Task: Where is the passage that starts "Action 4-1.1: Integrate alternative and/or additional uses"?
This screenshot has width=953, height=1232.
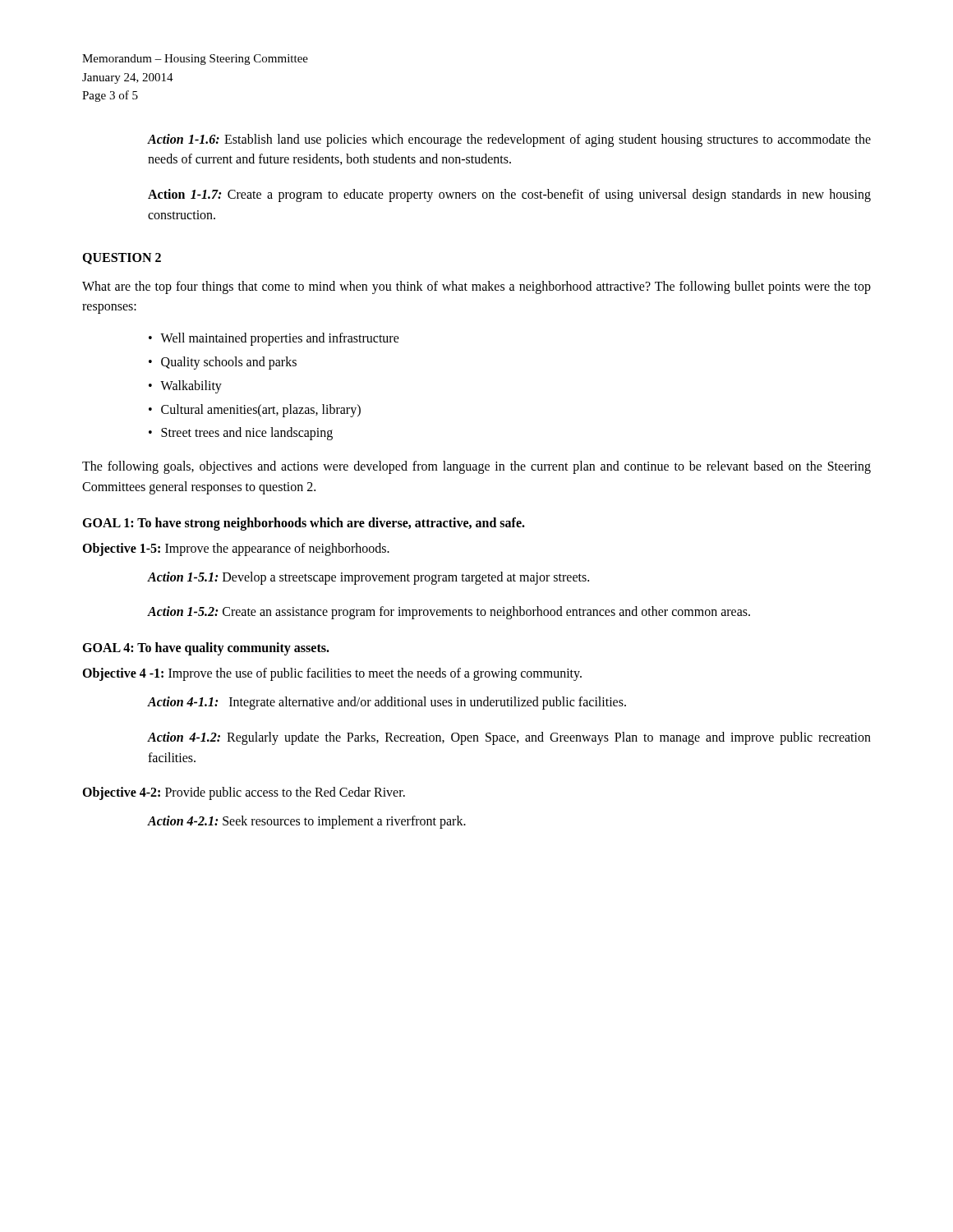Action: [x=387, y=702]
